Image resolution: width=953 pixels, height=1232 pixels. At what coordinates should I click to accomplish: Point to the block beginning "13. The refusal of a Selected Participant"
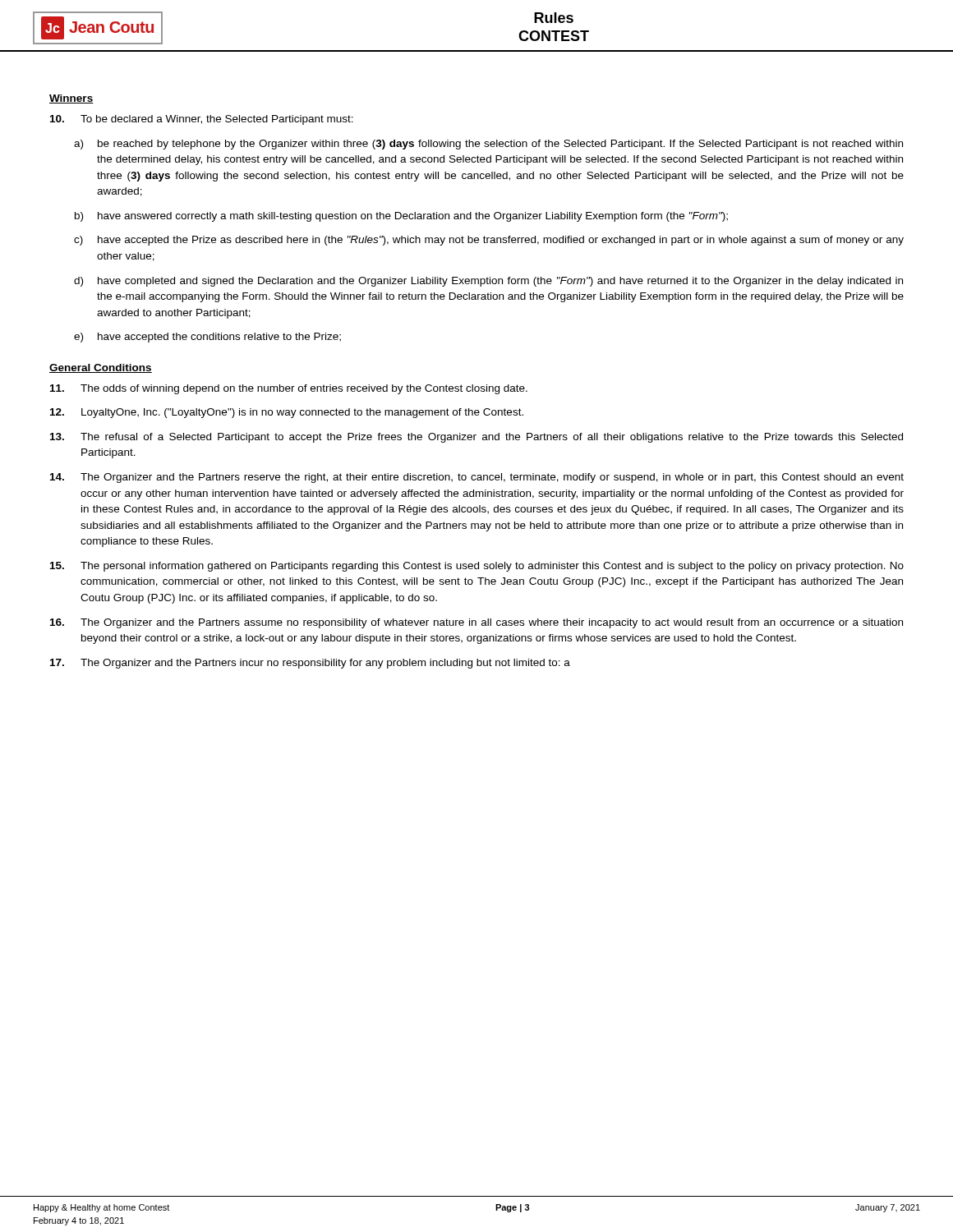pyautogui.click(x=476, y=445)
